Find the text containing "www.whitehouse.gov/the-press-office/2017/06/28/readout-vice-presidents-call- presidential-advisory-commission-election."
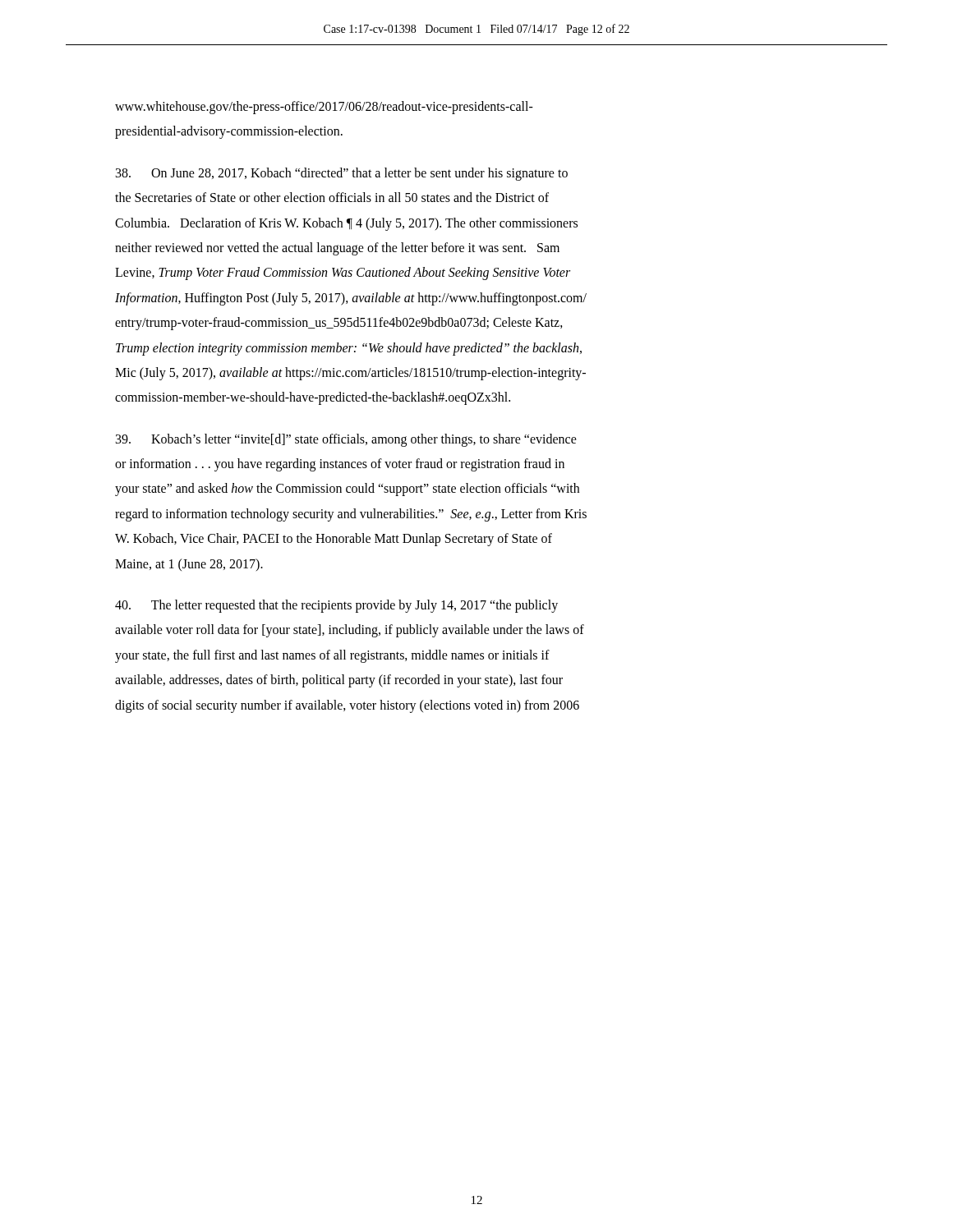The image size is (953, 1232). pos(476,119)
